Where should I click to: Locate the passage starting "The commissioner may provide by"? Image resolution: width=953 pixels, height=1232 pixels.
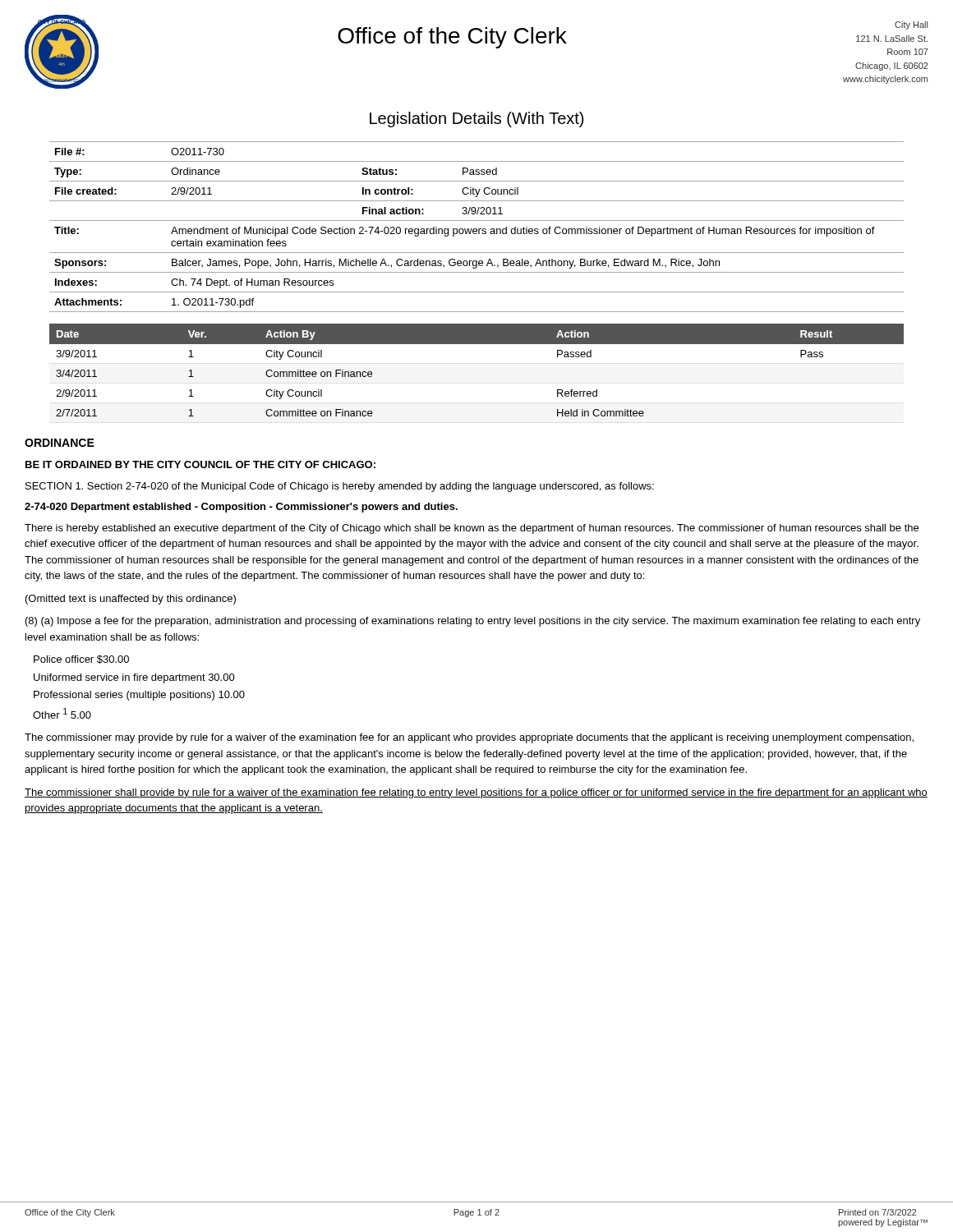coord(470,753)
